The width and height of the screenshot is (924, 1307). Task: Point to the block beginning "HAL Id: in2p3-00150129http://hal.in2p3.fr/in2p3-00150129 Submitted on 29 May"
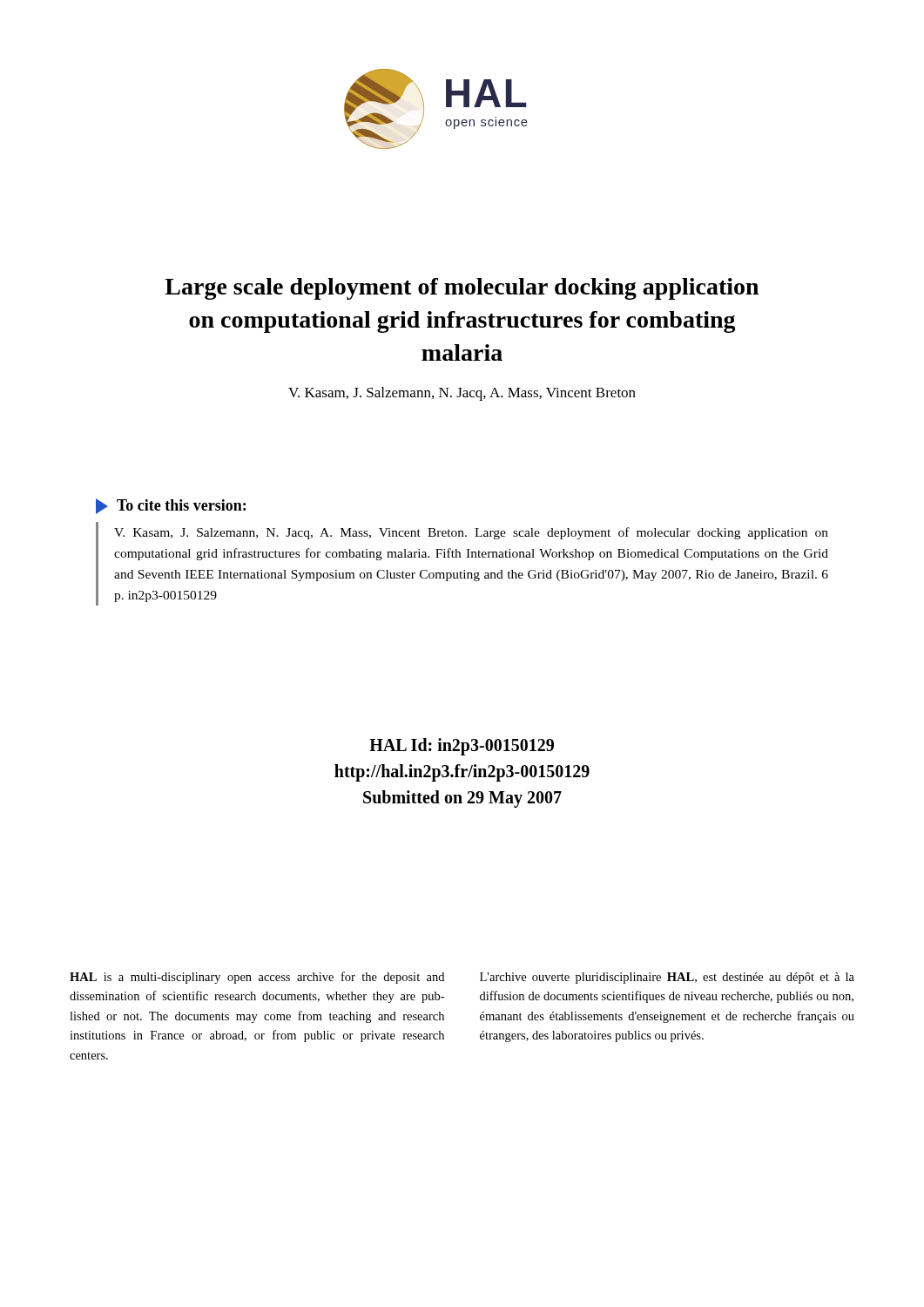462,771
